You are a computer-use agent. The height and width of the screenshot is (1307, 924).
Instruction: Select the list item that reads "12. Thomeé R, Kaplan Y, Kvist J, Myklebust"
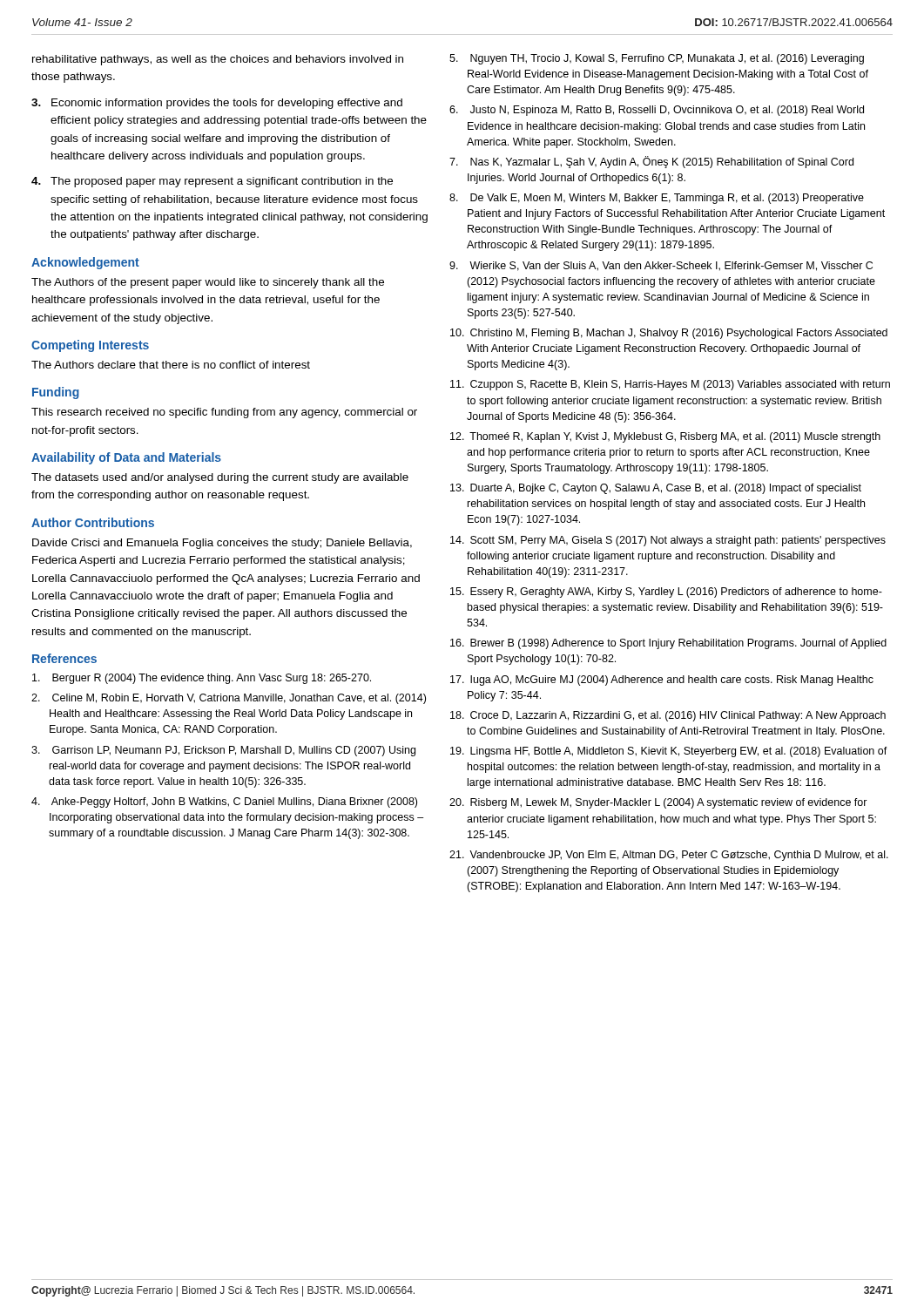point(671,452)
